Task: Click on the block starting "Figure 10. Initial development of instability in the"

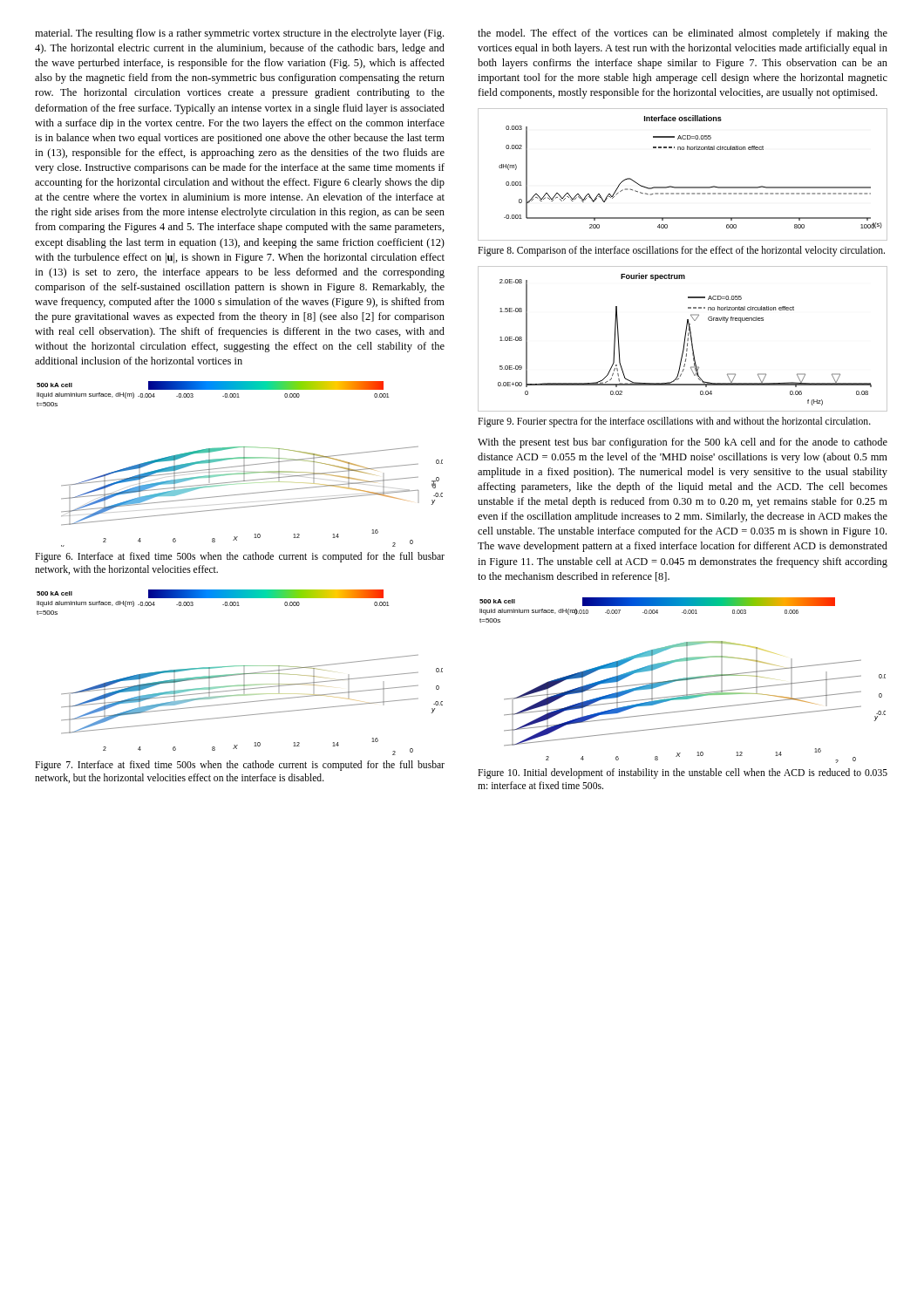Action: [x=683, y=779]
